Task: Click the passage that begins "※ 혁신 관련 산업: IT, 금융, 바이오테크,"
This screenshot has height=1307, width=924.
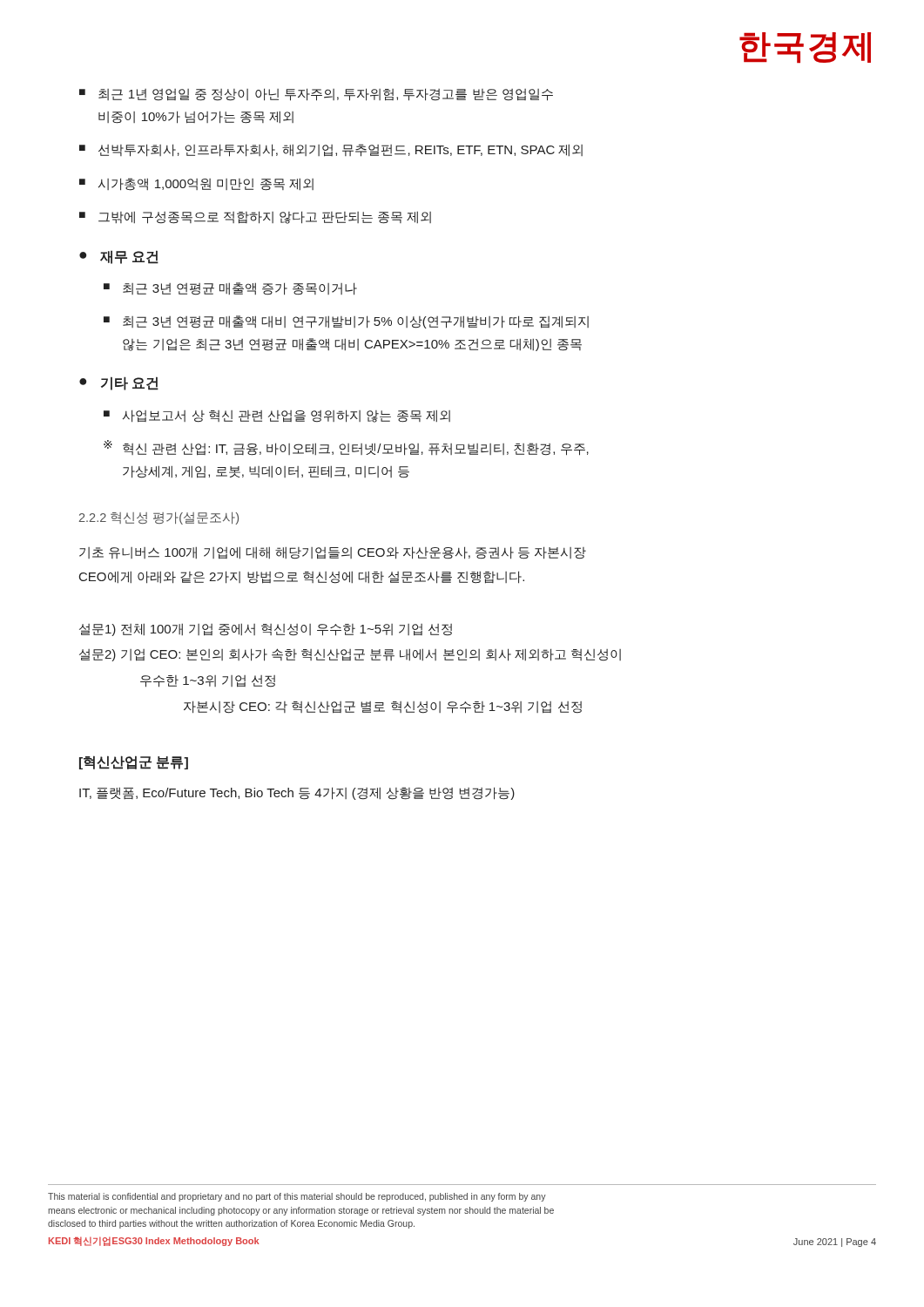Action: point(346,460)
